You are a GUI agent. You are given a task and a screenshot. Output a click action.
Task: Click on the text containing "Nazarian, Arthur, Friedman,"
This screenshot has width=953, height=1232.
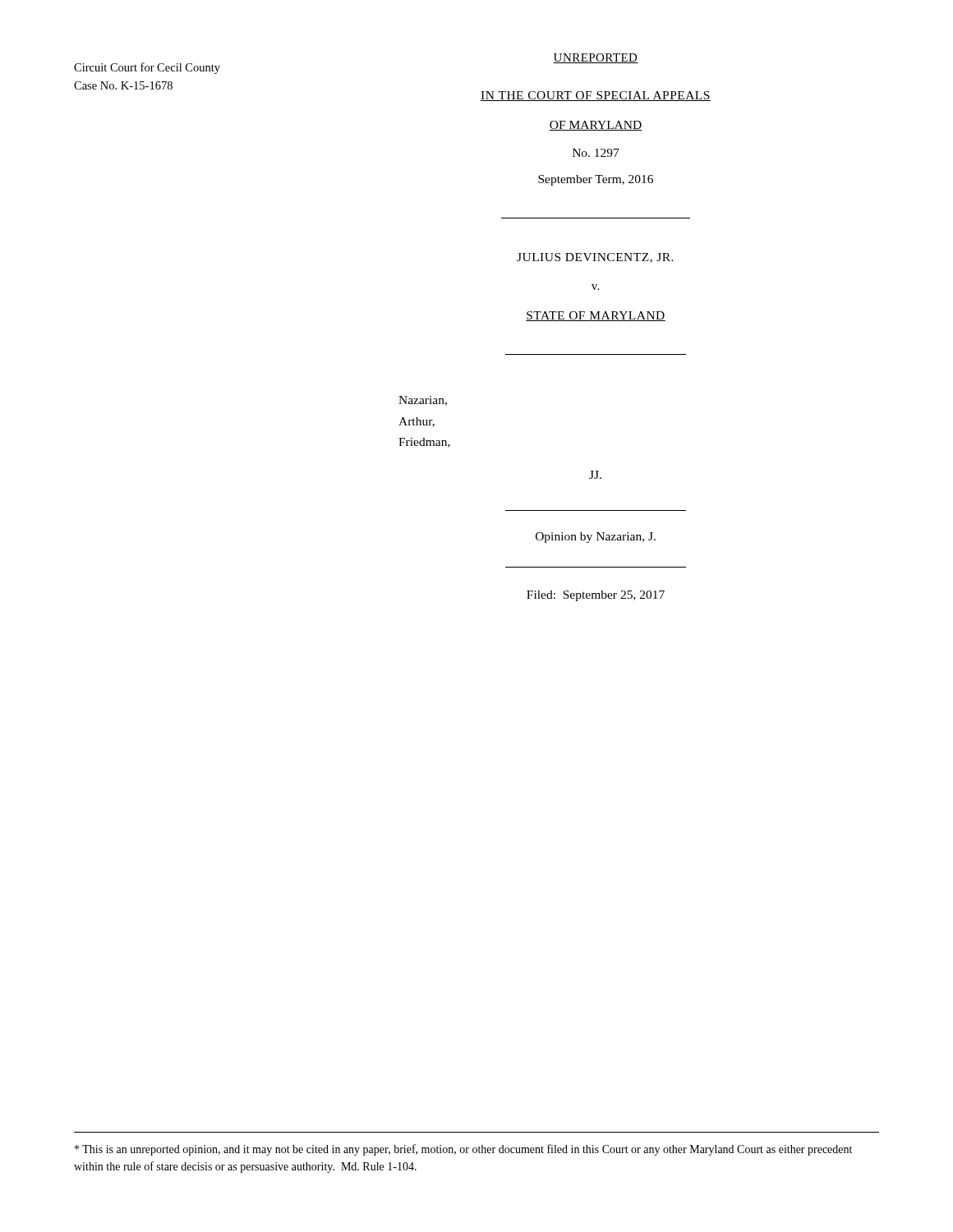tap(424, 421)
